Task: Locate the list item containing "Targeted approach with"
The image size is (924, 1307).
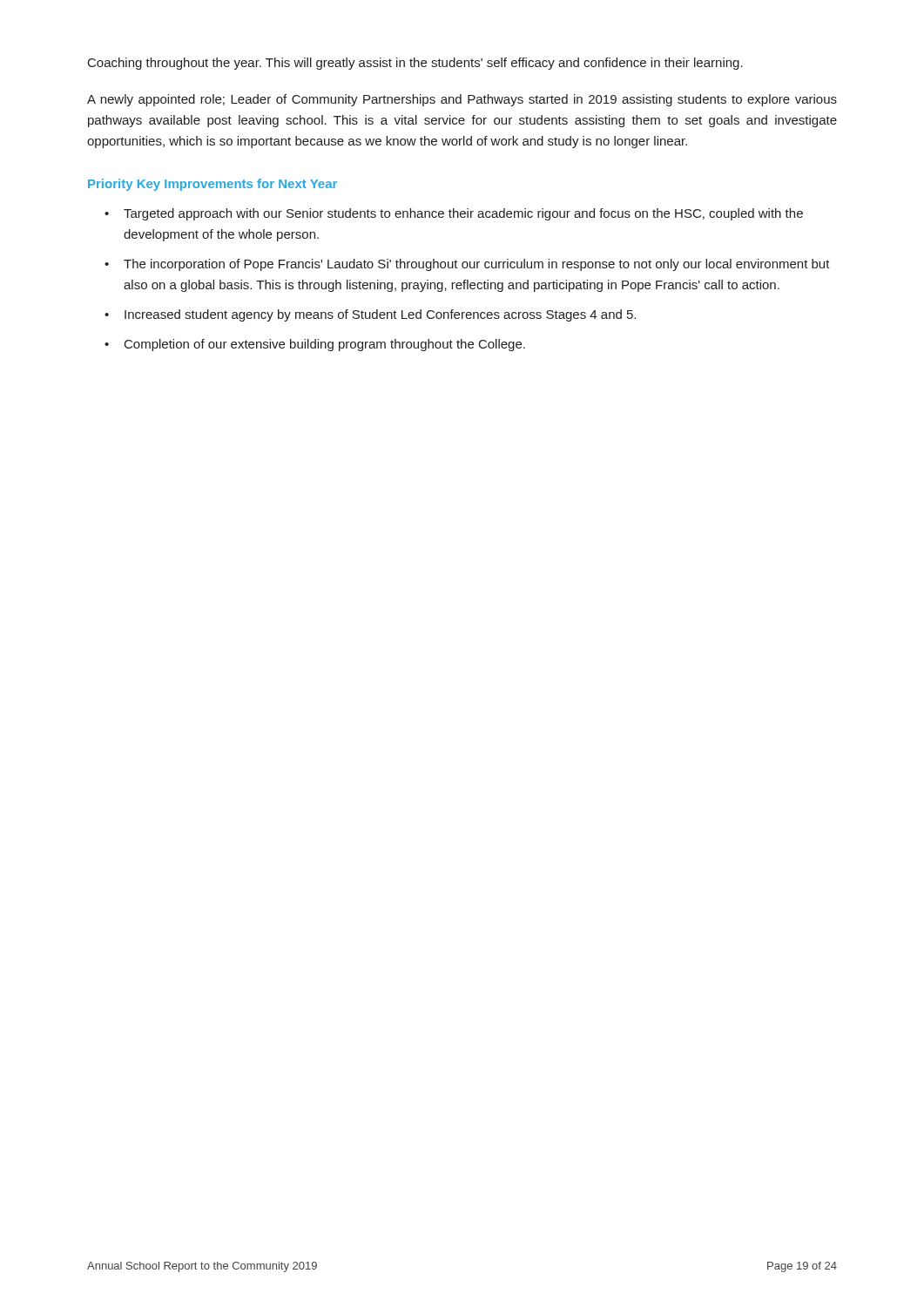Action: point(463,223)
